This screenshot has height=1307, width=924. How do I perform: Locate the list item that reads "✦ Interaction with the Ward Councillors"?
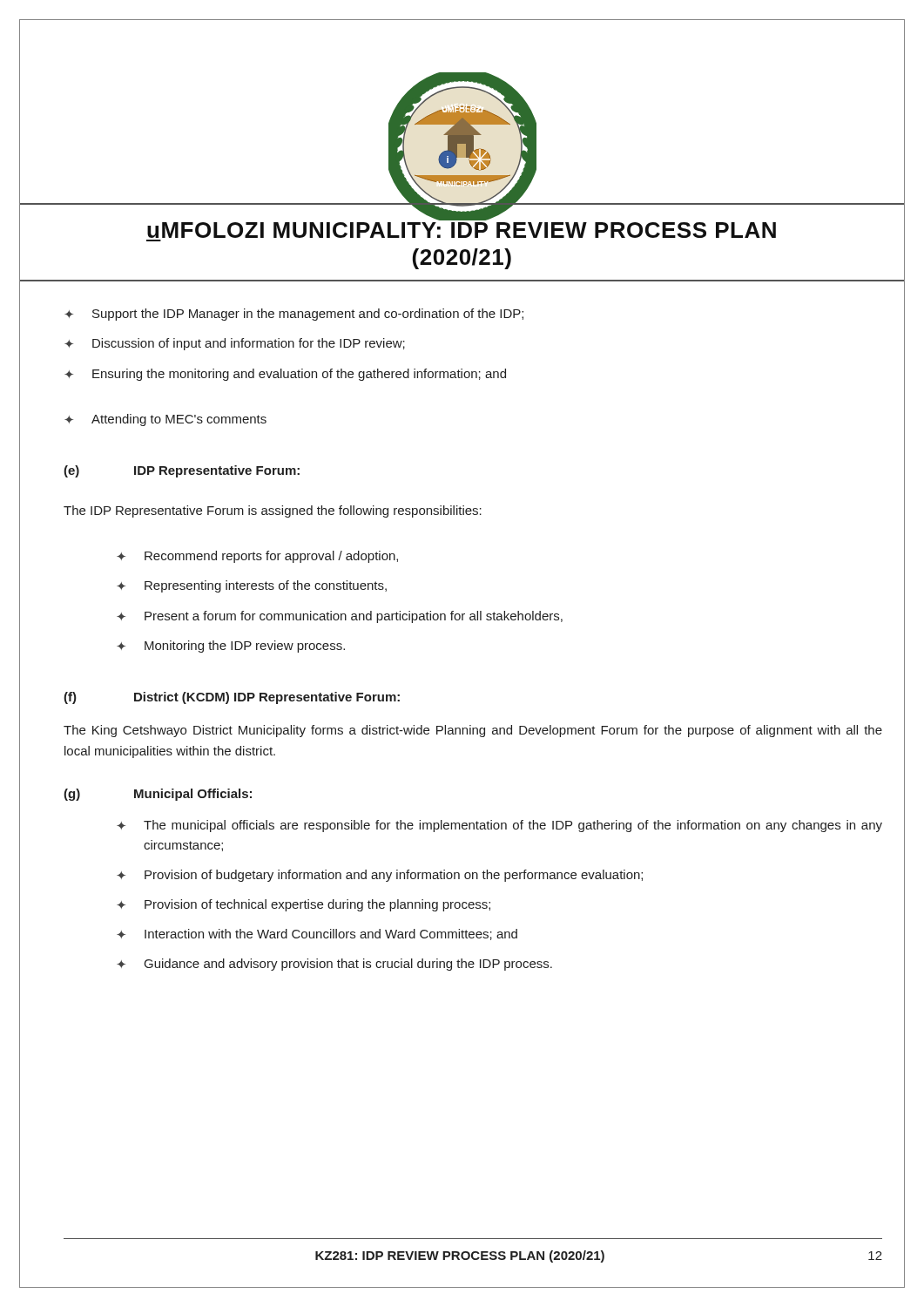point(499,934)
